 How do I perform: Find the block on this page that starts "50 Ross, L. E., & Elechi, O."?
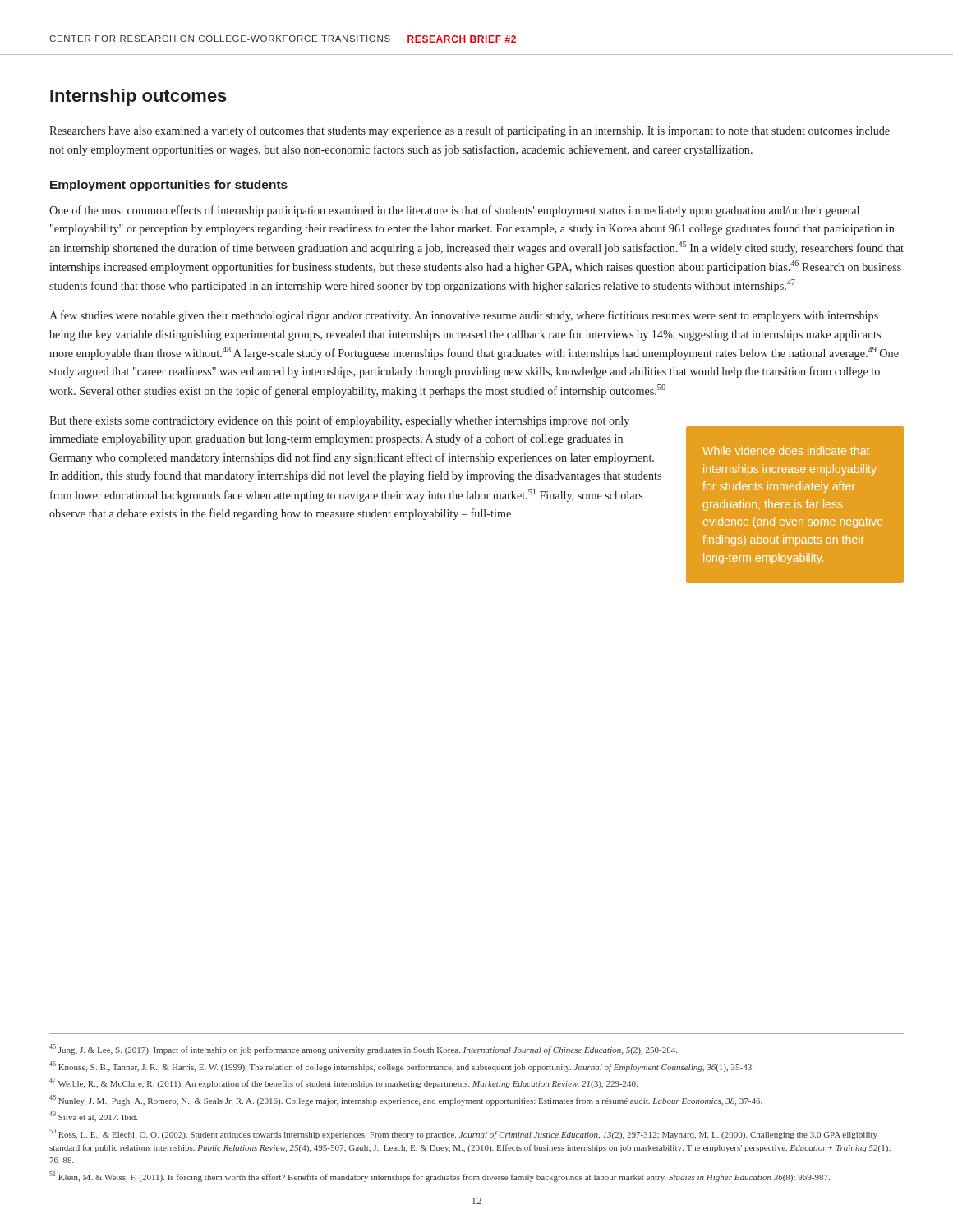click(x=470, y=1146)
